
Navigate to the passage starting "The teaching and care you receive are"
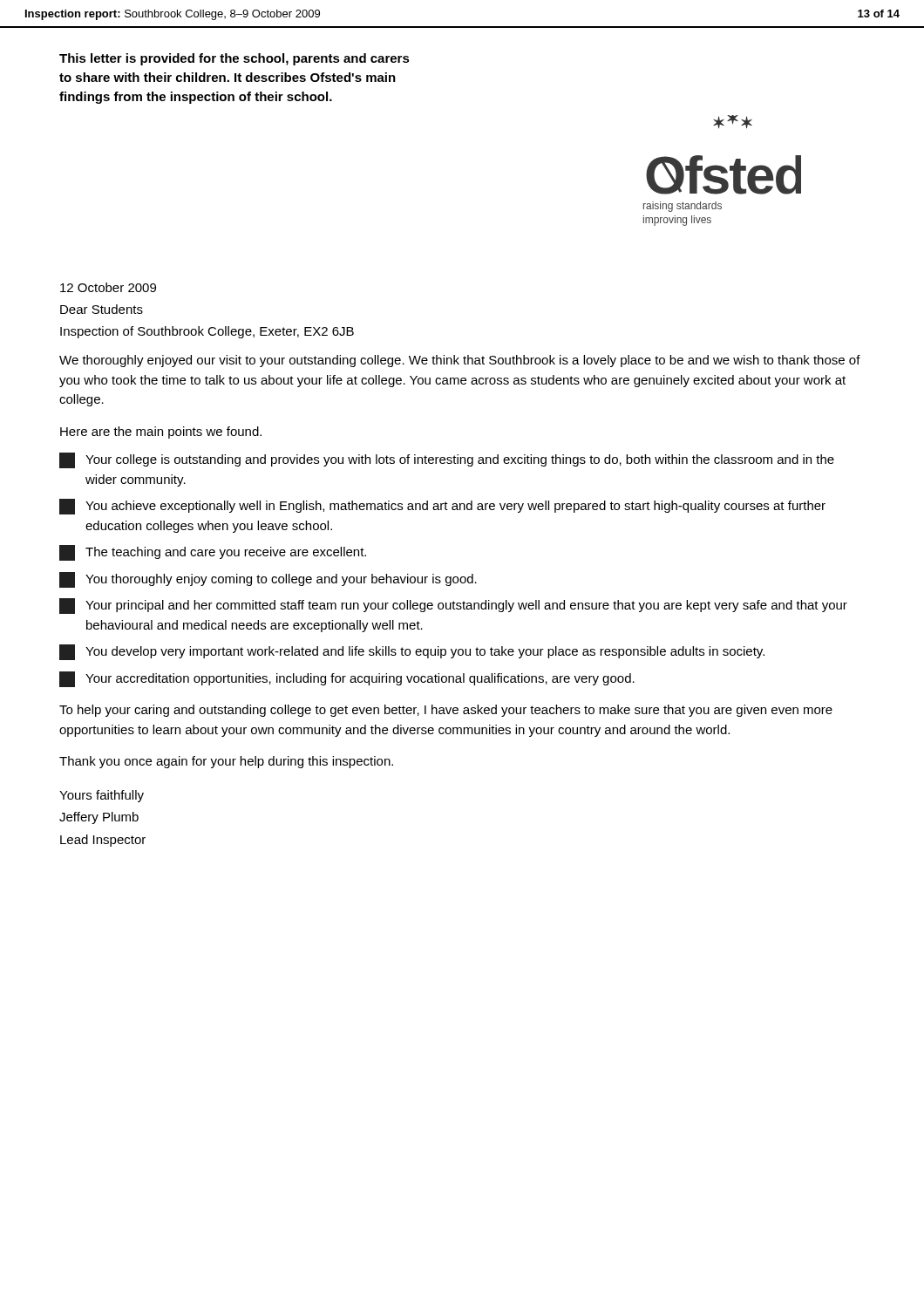coord(213,552)
